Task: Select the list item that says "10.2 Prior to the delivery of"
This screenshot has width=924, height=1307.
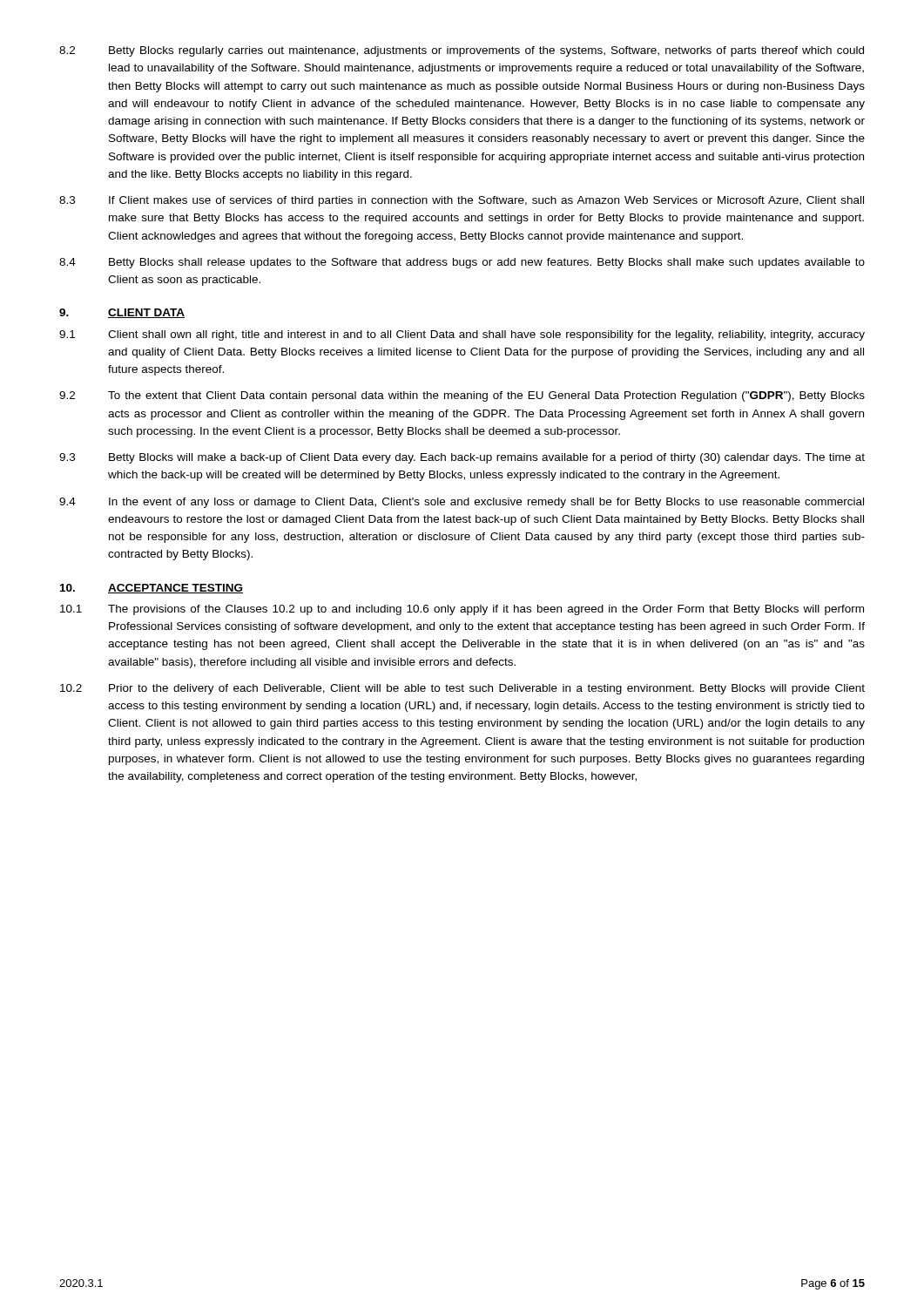Action: pyautogui.click(x=462, y=732)
